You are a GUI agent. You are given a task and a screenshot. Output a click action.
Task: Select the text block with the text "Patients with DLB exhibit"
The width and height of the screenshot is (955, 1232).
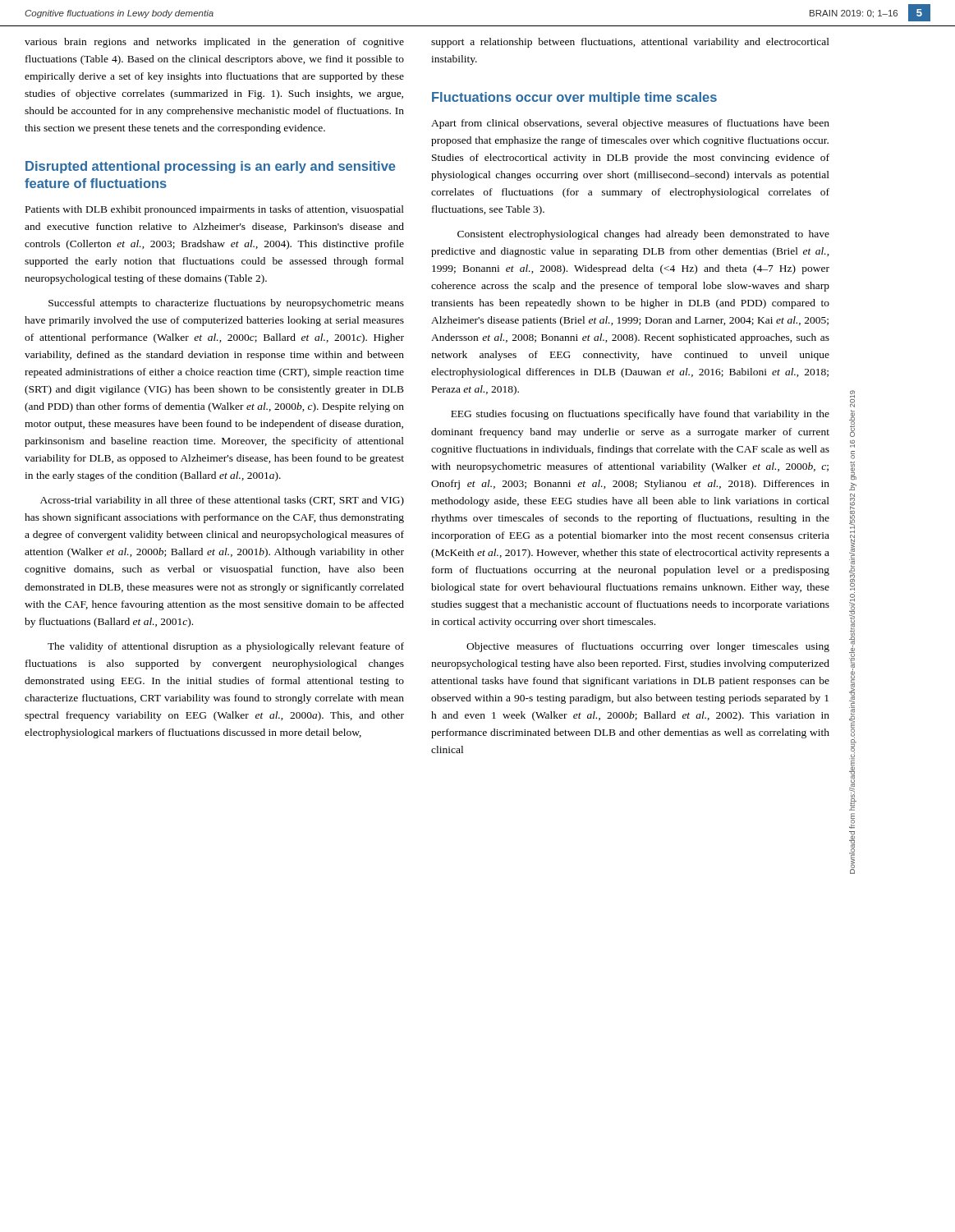[x=214, y=243]
